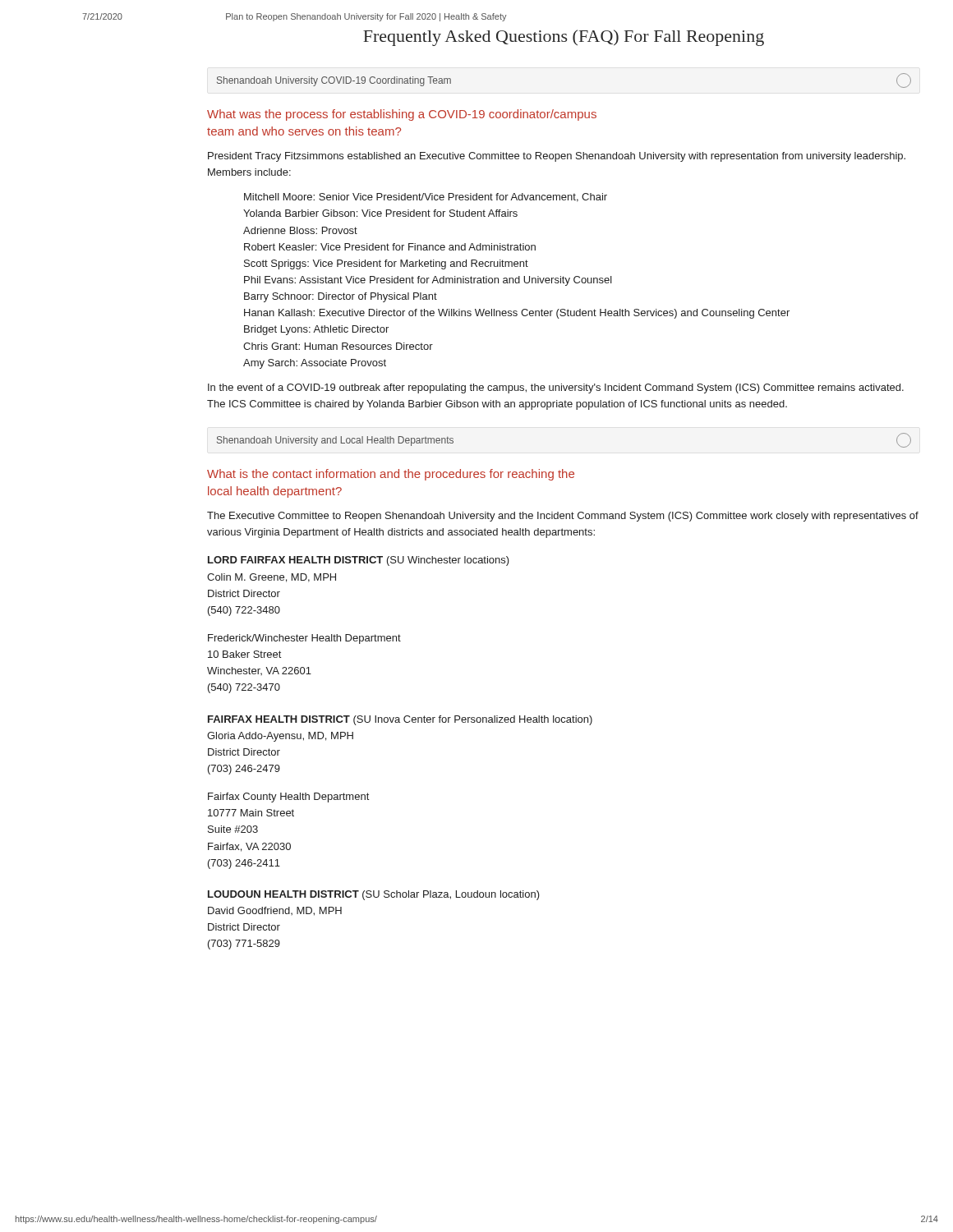This screenshot has height=1232, width=953.
Task: Locate the text block with the text "Fairfax County Health Department 10777 Main"
Action: pyautogui.click(x=288, y=798)
